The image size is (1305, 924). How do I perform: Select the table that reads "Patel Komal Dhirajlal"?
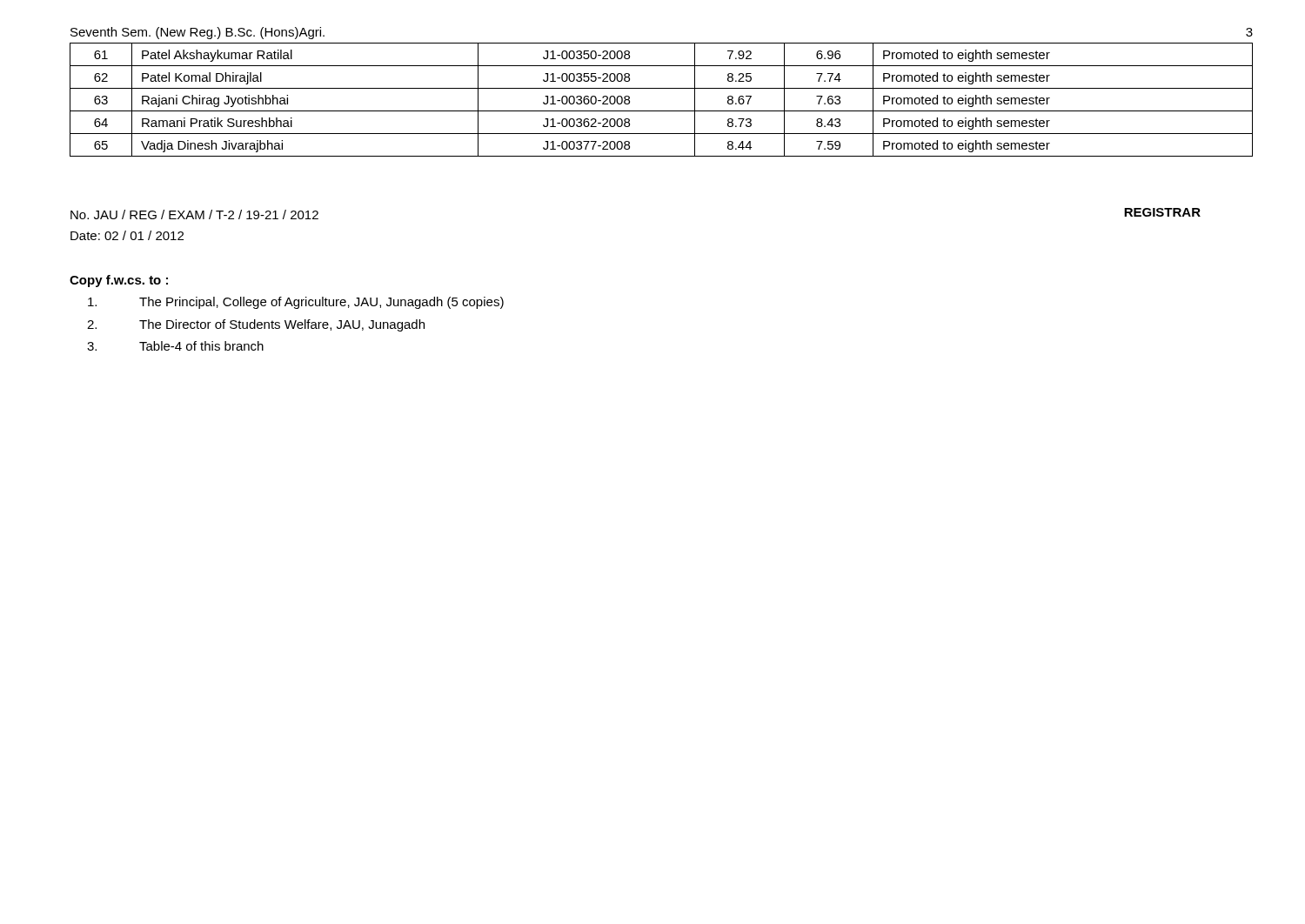(661, 100)
